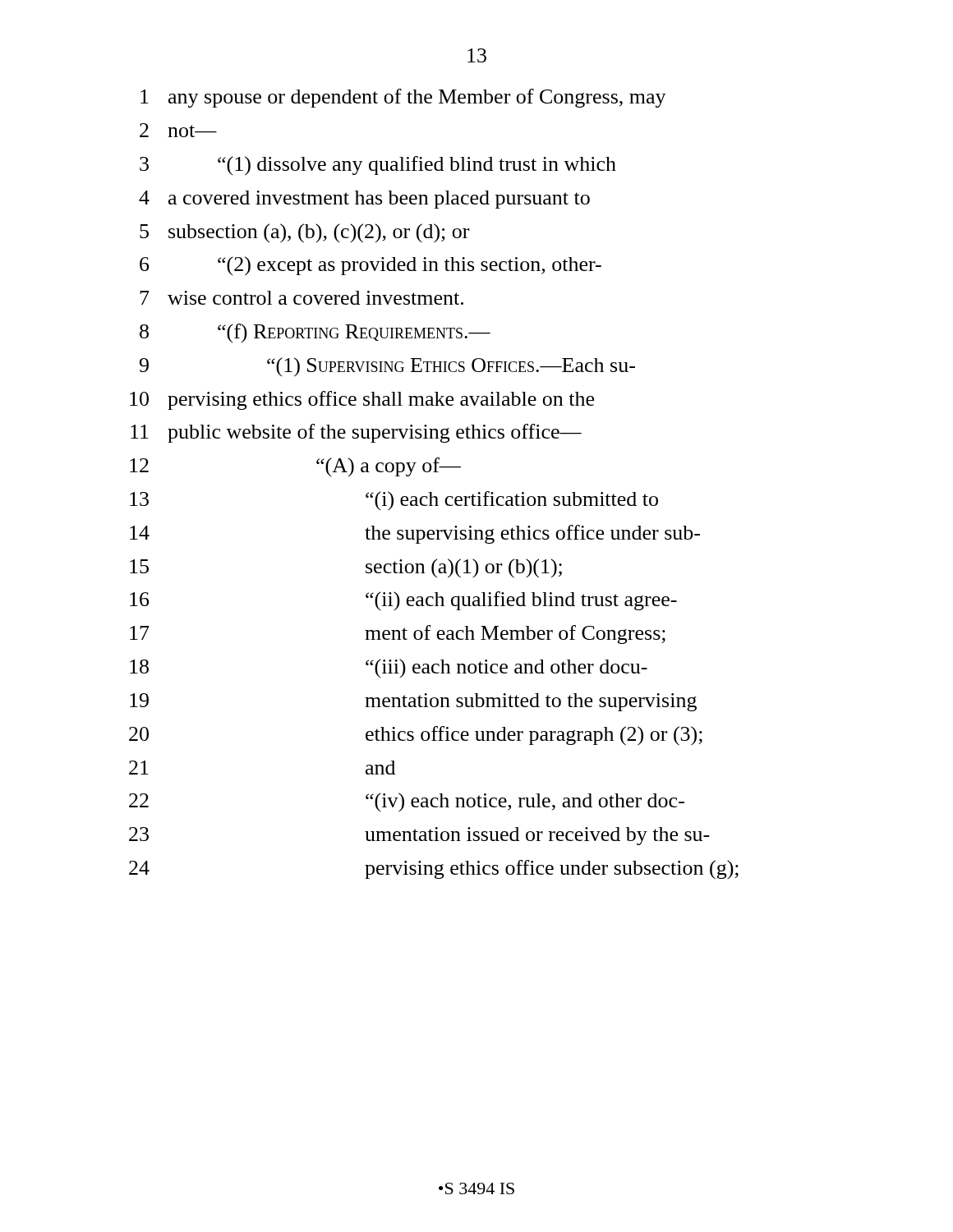Click the passage that begins "11 public website of the supervising"
Screen dimensions: 1232x953
pyautogui.click(x=485, y=433)
